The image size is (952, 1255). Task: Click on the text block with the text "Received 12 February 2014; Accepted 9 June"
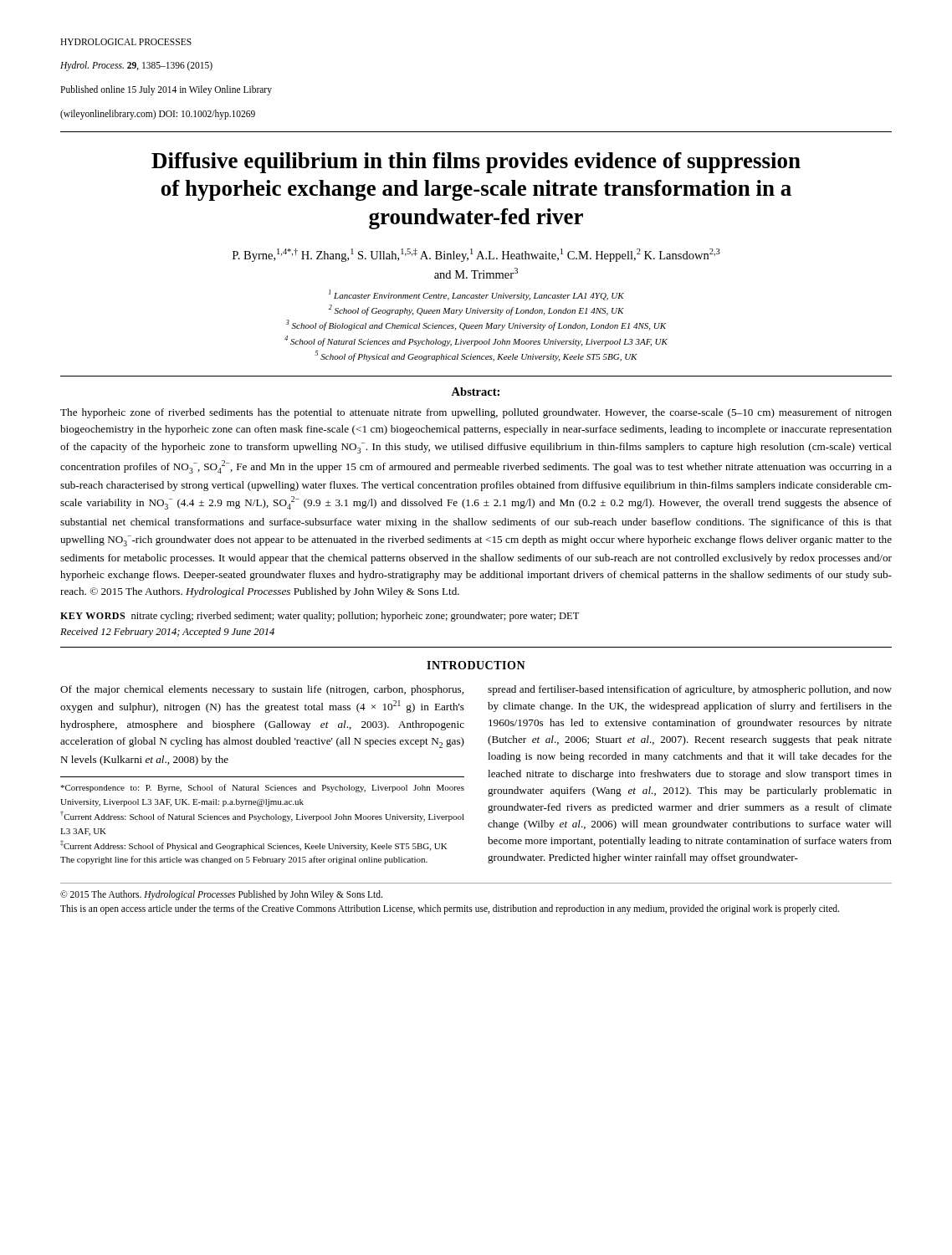click(x=167, y=632)
